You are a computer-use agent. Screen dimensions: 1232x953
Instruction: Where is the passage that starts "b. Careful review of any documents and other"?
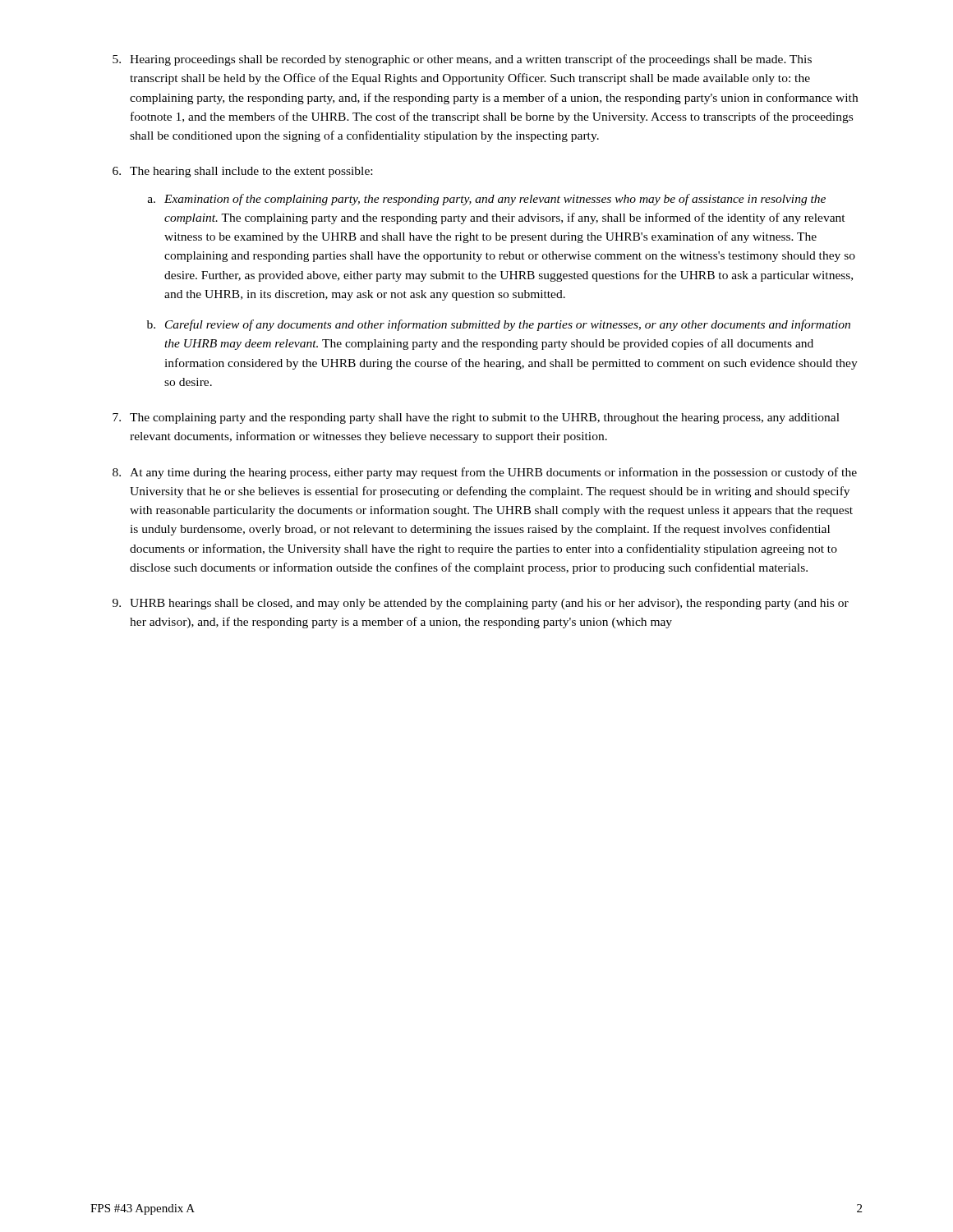tap(496, 353)
